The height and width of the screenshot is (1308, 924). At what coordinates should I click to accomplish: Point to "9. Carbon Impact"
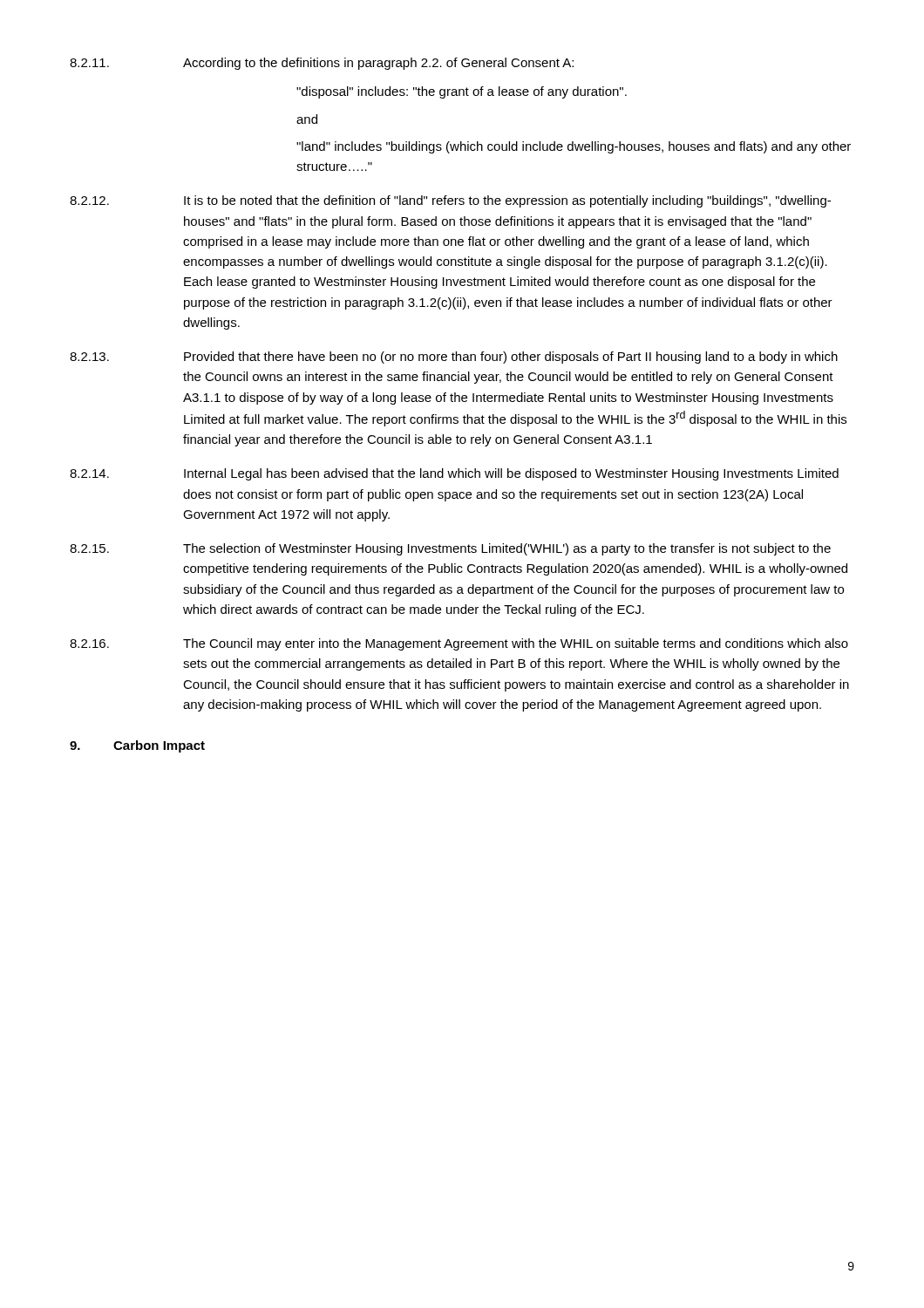point(137,745)
